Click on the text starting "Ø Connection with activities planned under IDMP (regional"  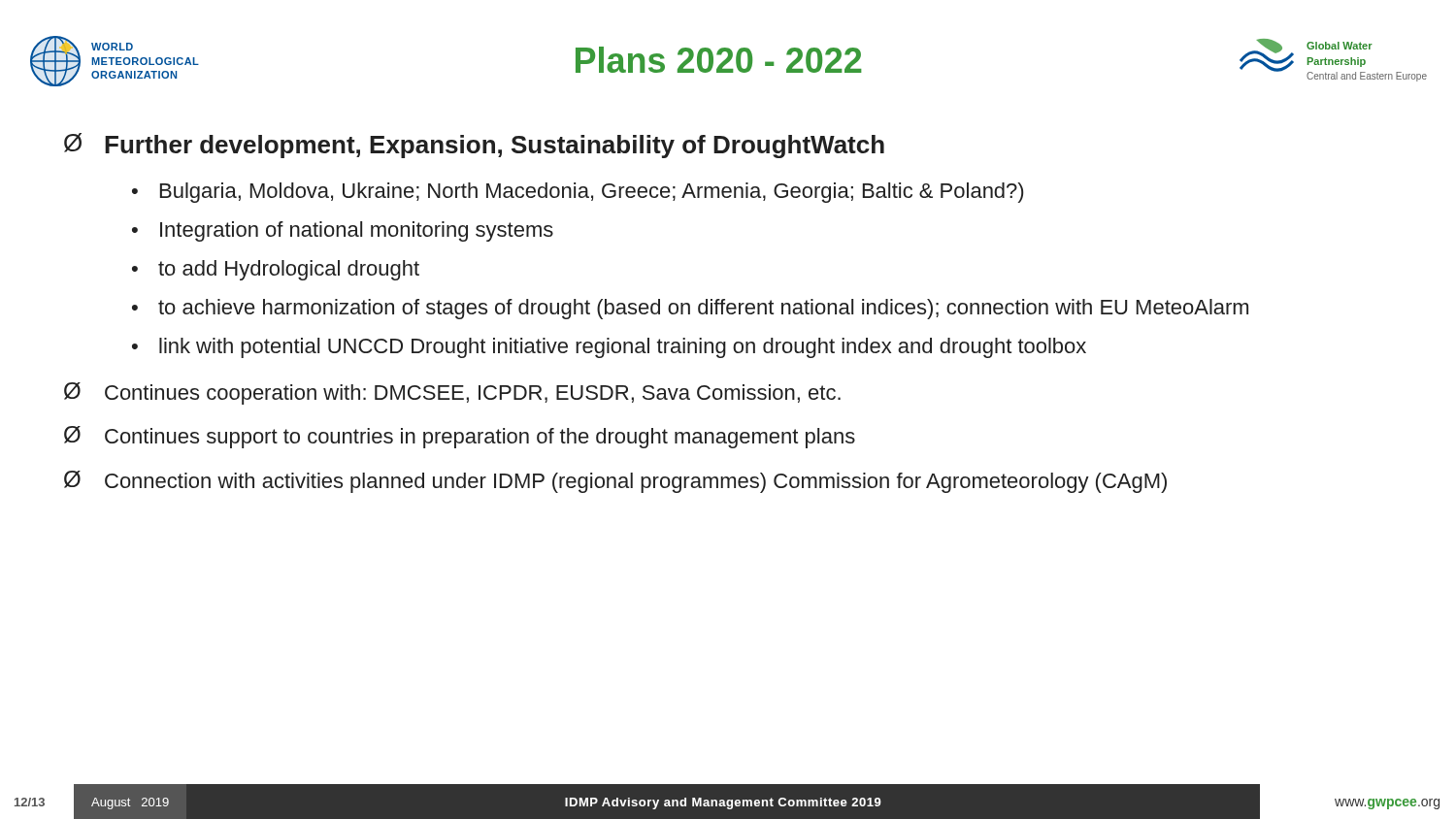pyautogui.click(x=616, y=482)
